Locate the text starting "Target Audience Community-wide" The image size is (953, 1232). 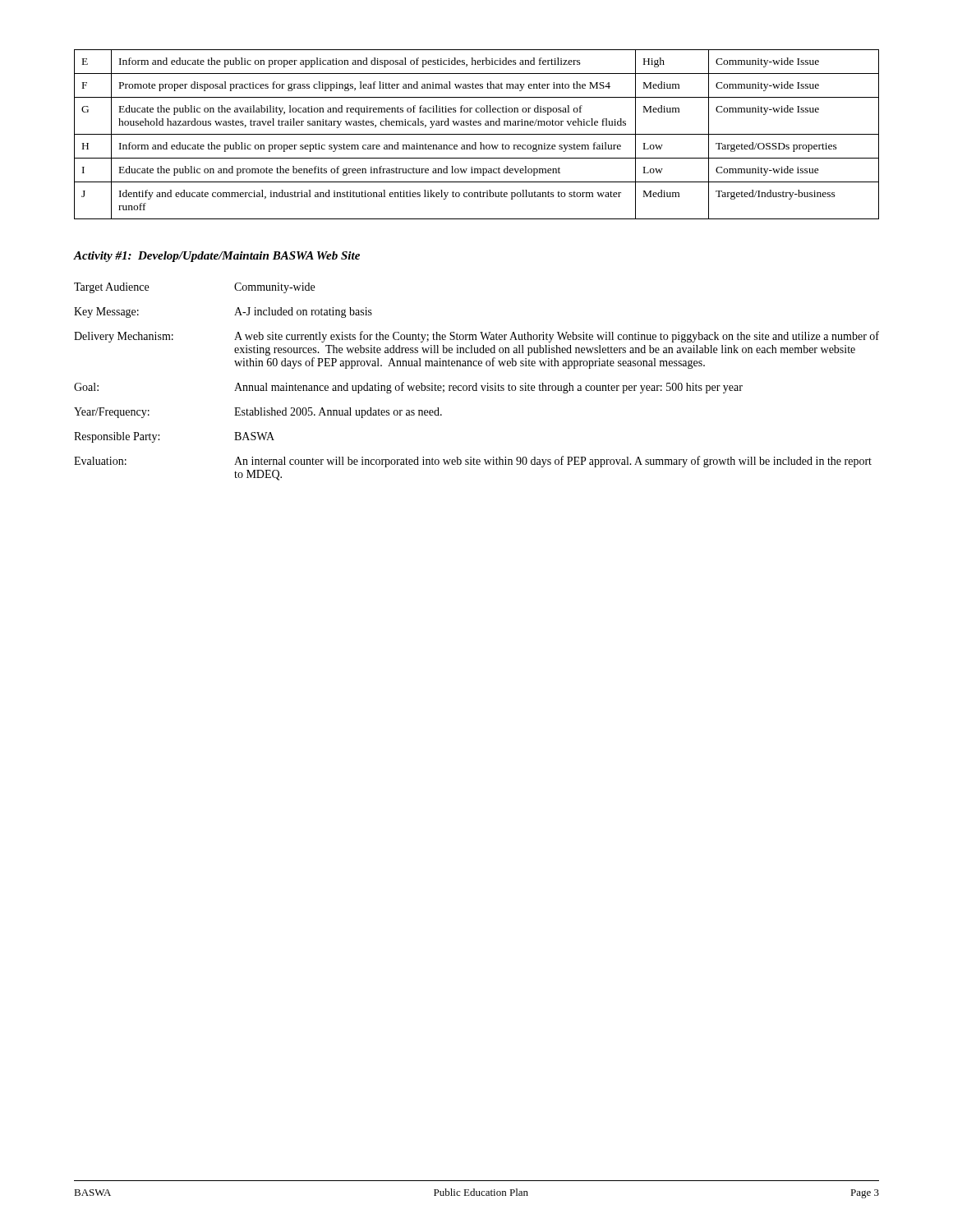tap(109, 288)
